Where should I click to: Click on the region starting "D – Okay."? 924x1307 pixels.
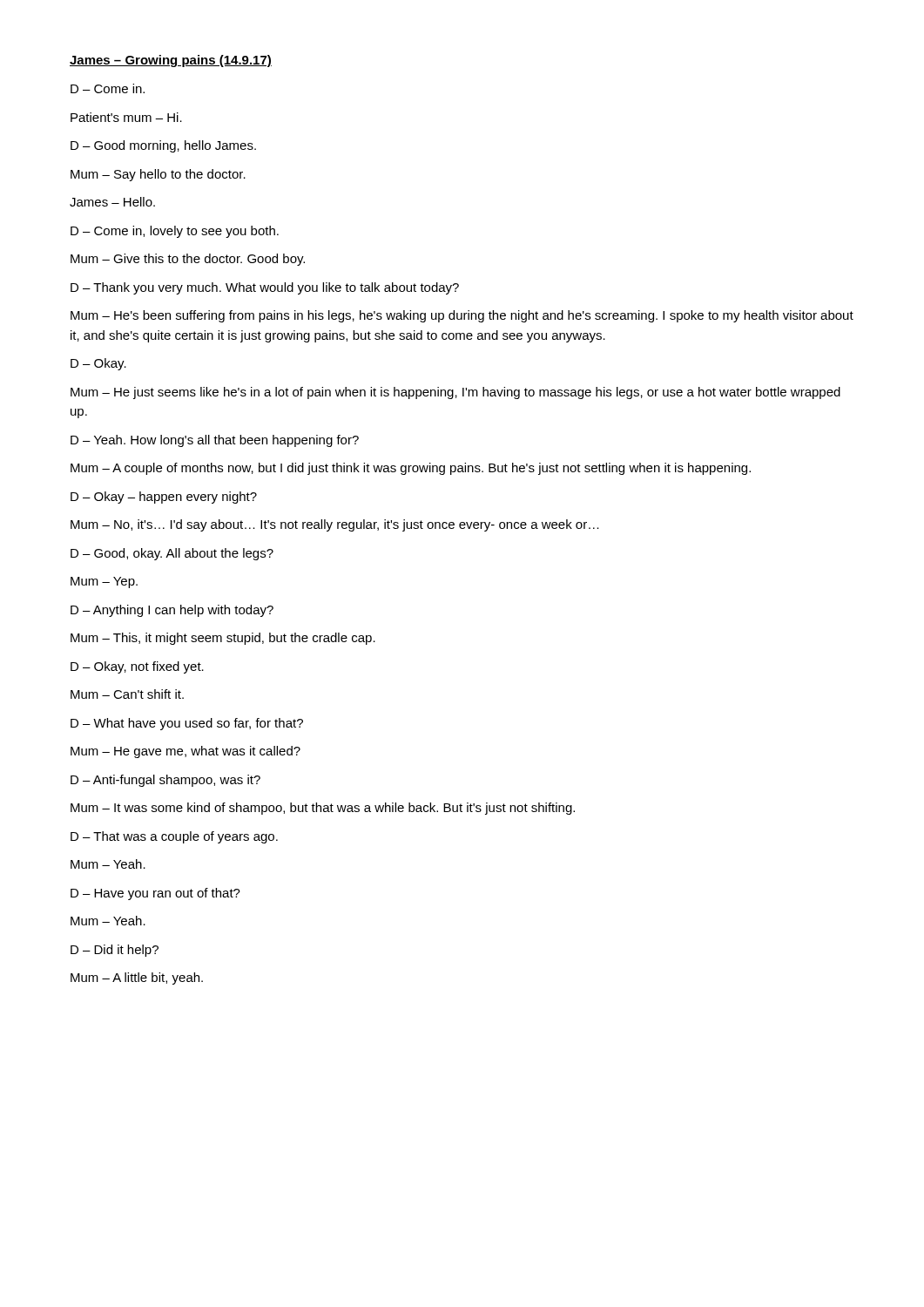point(98,363)
